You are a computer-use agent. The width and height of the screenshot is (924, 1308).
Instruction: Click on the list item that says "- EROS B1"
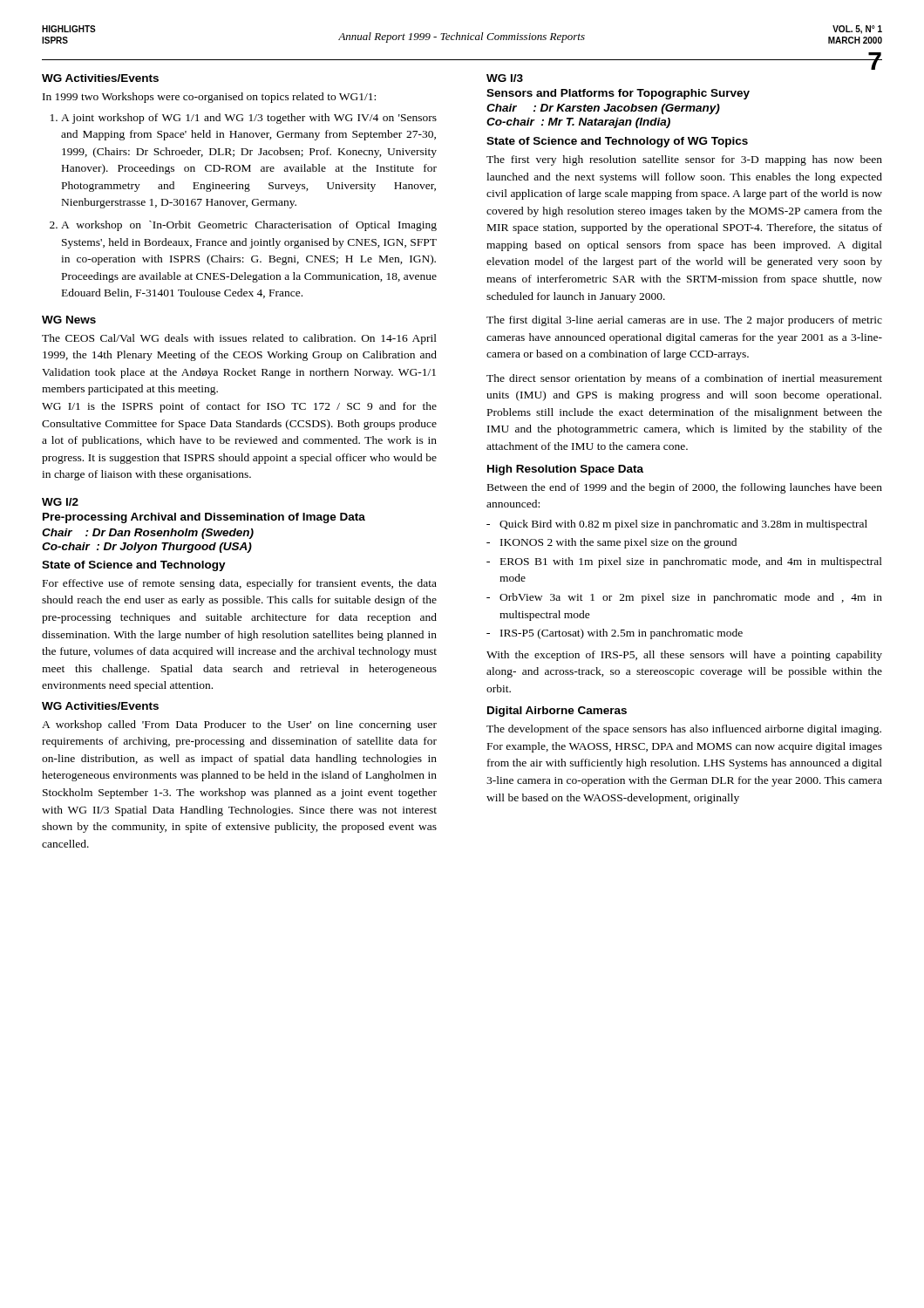click(684, 569)
